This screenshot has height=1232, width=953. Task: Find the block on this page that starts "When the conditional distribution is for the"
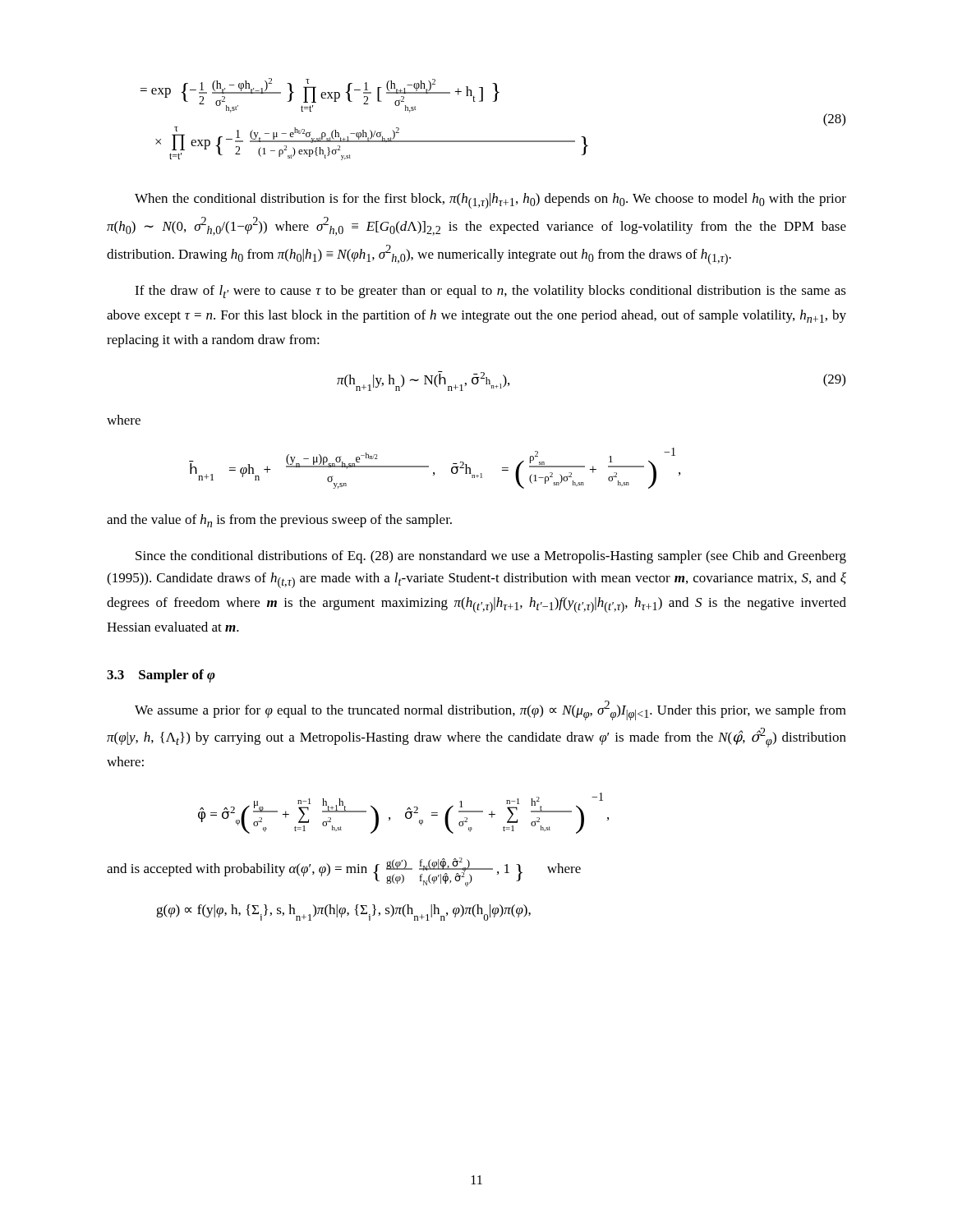[476, 227]
